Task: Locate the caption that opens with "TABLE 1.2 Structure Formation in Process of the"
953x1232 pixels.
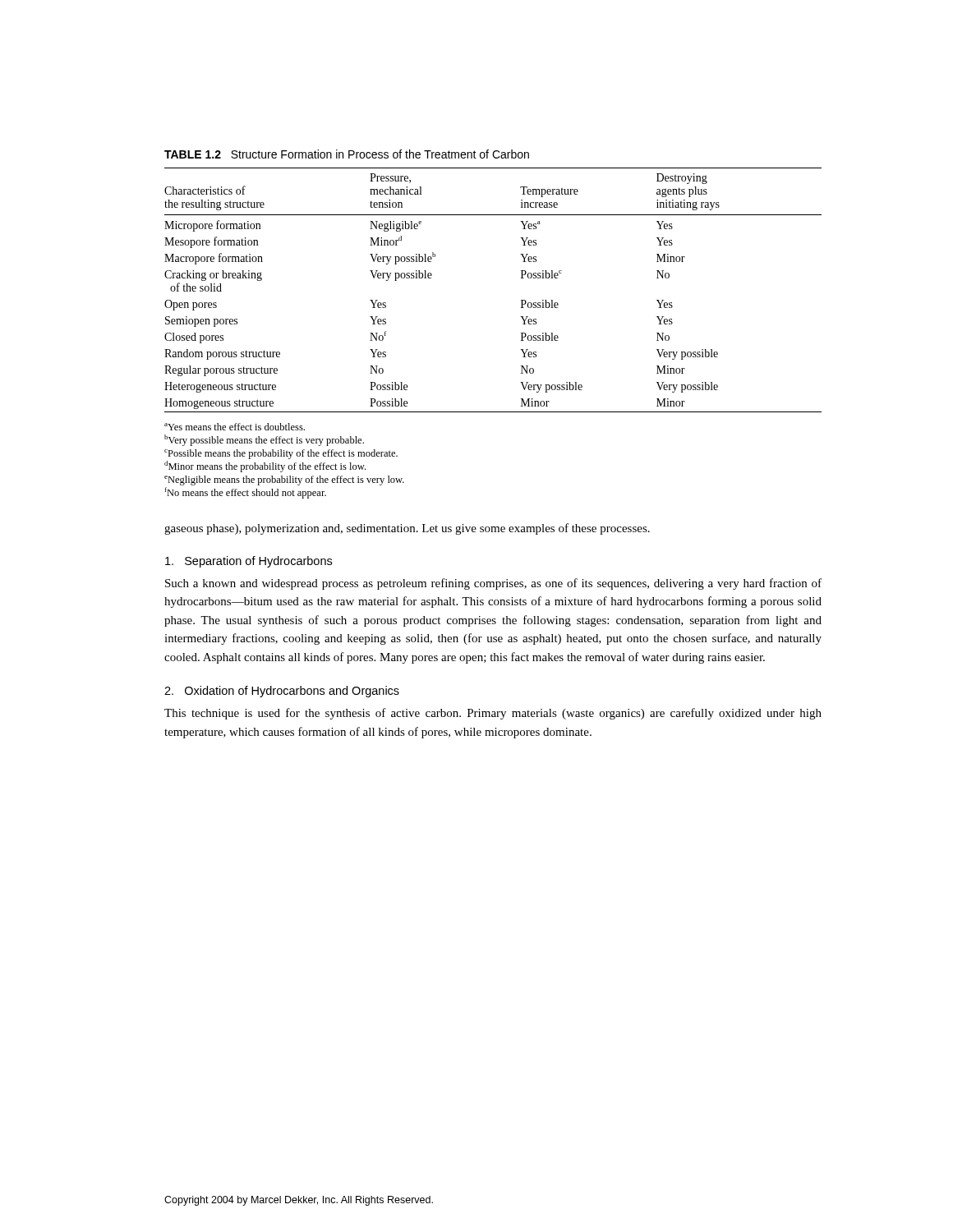Action: coord(347,154)
